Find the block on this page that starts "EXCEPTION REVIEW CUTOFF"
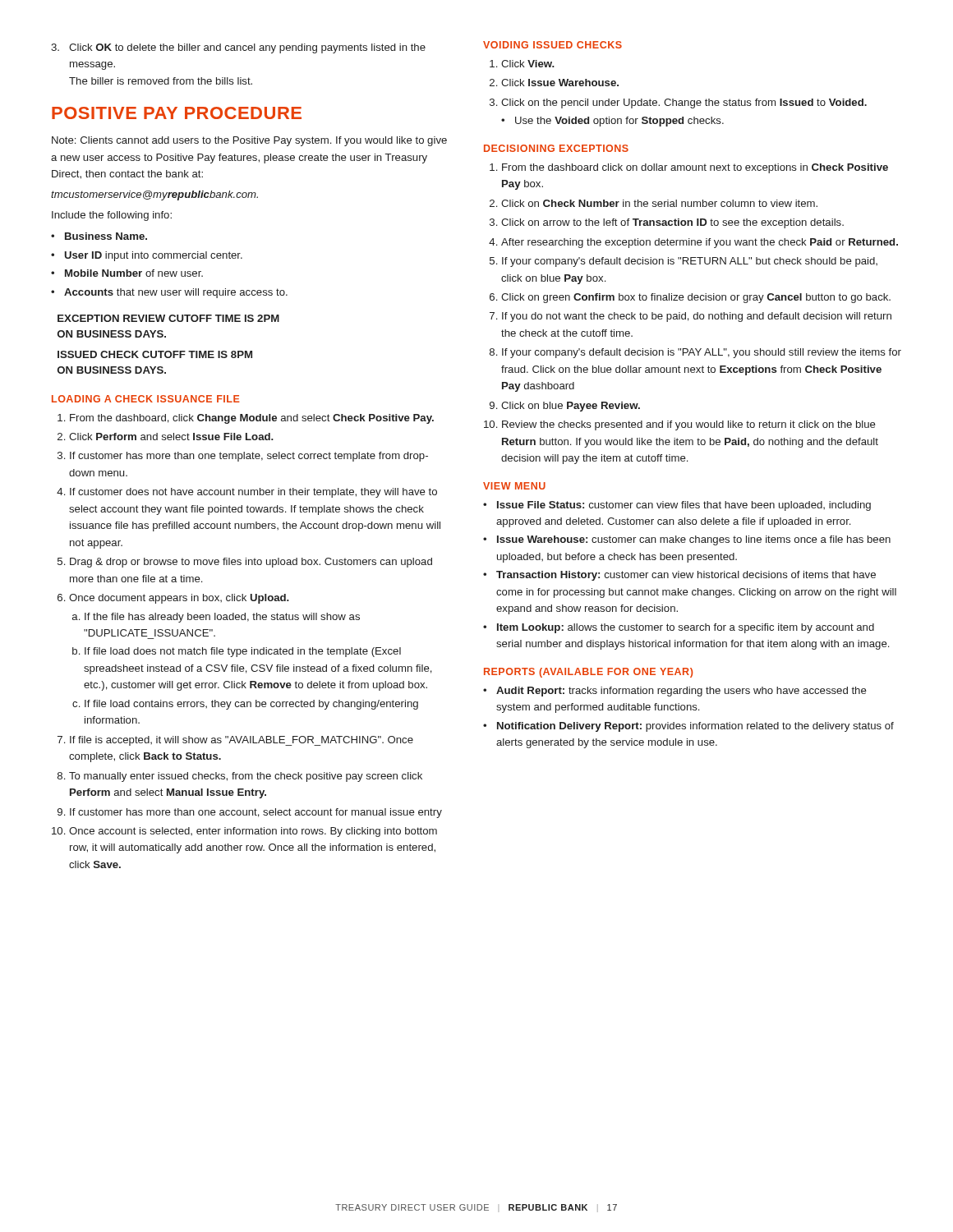Screen dimensions: 1232x953 point(252,326)
